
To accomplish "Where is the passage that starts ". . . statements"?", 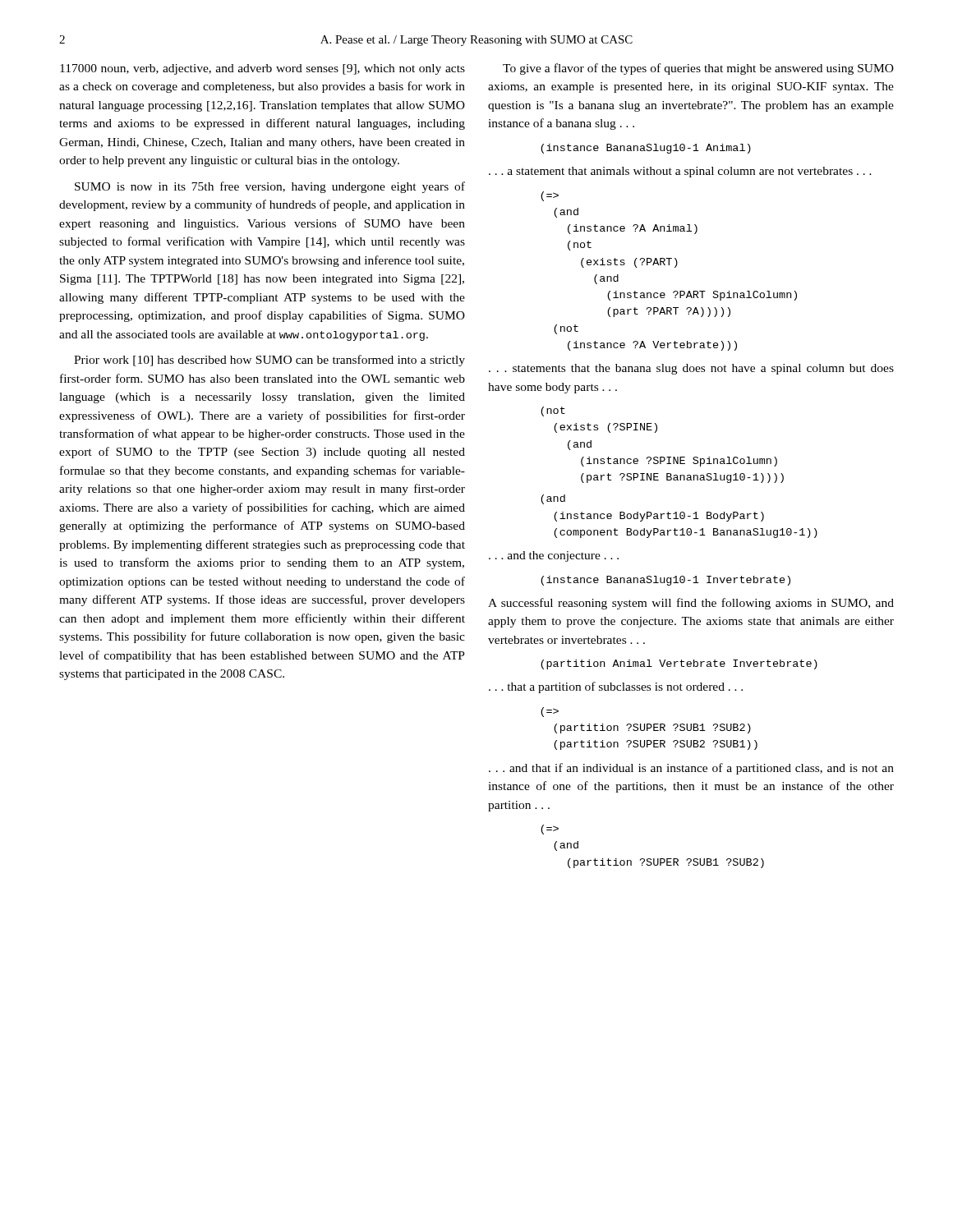I will coord(691,377).
